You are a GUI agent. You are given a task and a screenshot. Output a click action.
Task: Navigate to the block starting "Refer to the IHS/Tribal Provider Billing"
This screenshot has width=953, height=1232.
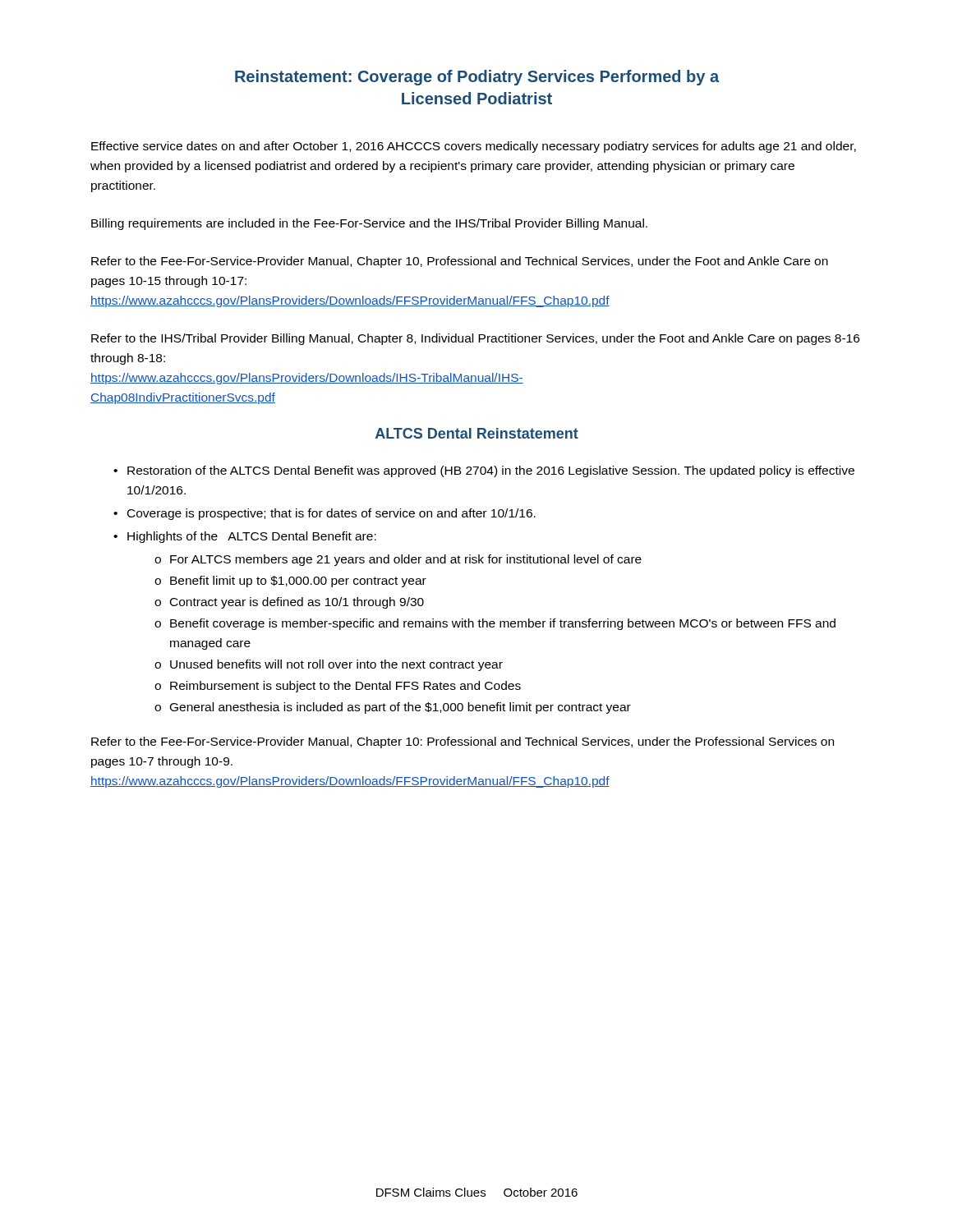[x=475, y=368]
